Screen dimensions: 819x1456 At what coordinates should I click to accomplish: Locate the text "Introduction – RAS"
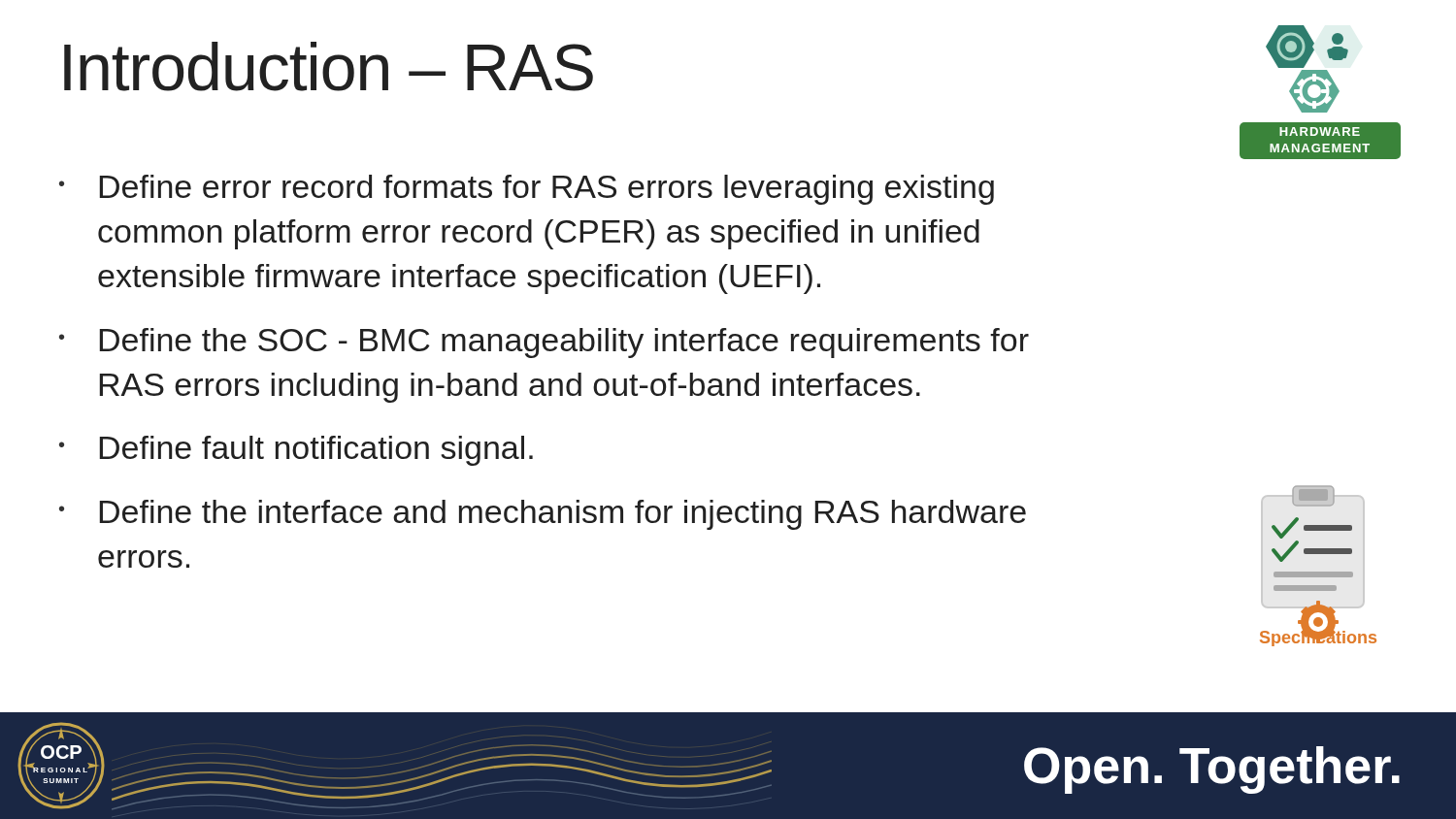tap(327, 67)
